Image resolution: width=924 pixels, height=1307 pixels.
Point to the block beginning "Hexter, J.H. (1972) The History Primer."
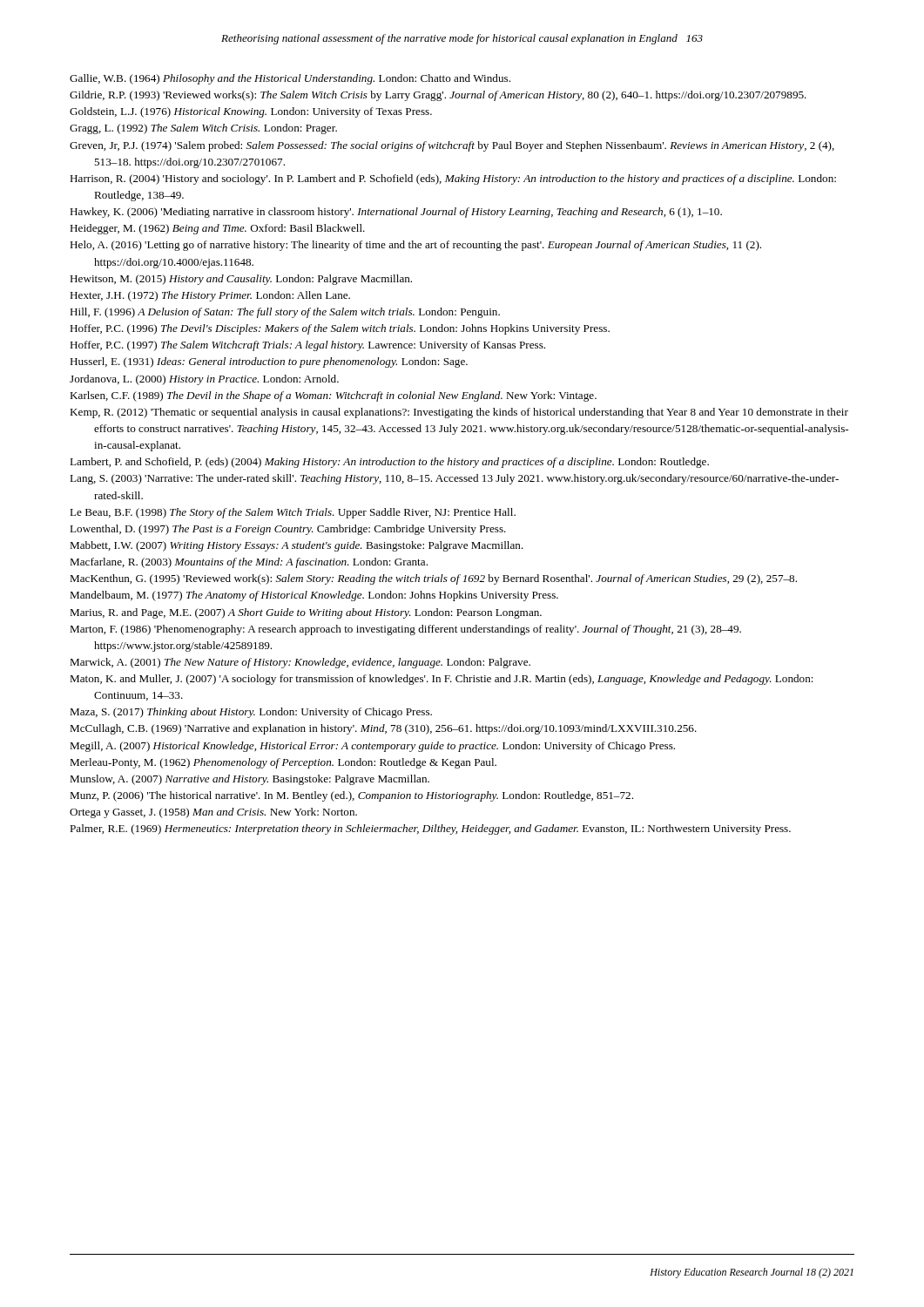[x=210, y=295]
